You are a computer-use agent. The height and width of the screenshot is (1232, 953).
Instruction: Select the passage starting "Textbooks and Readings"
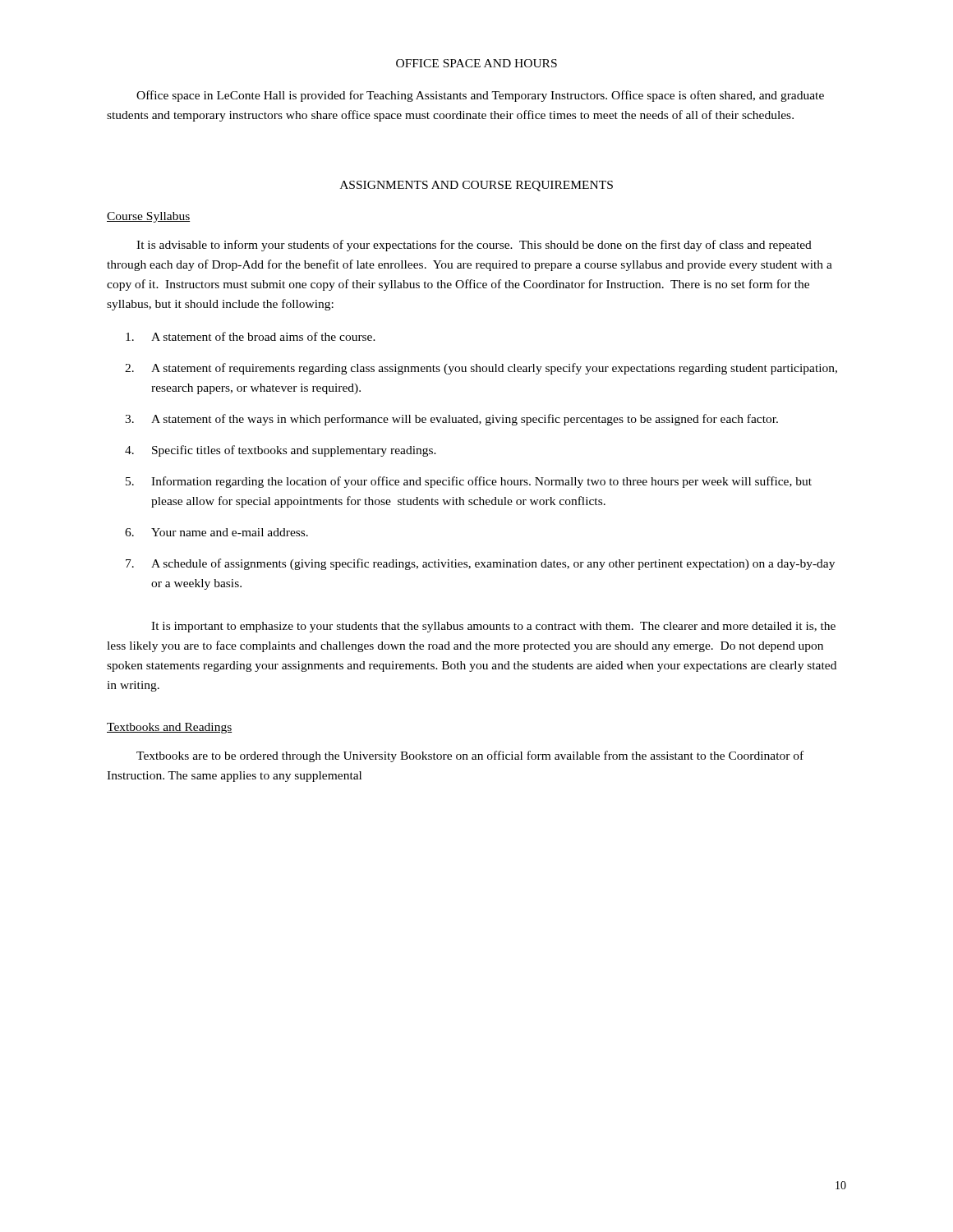[169, 727]
